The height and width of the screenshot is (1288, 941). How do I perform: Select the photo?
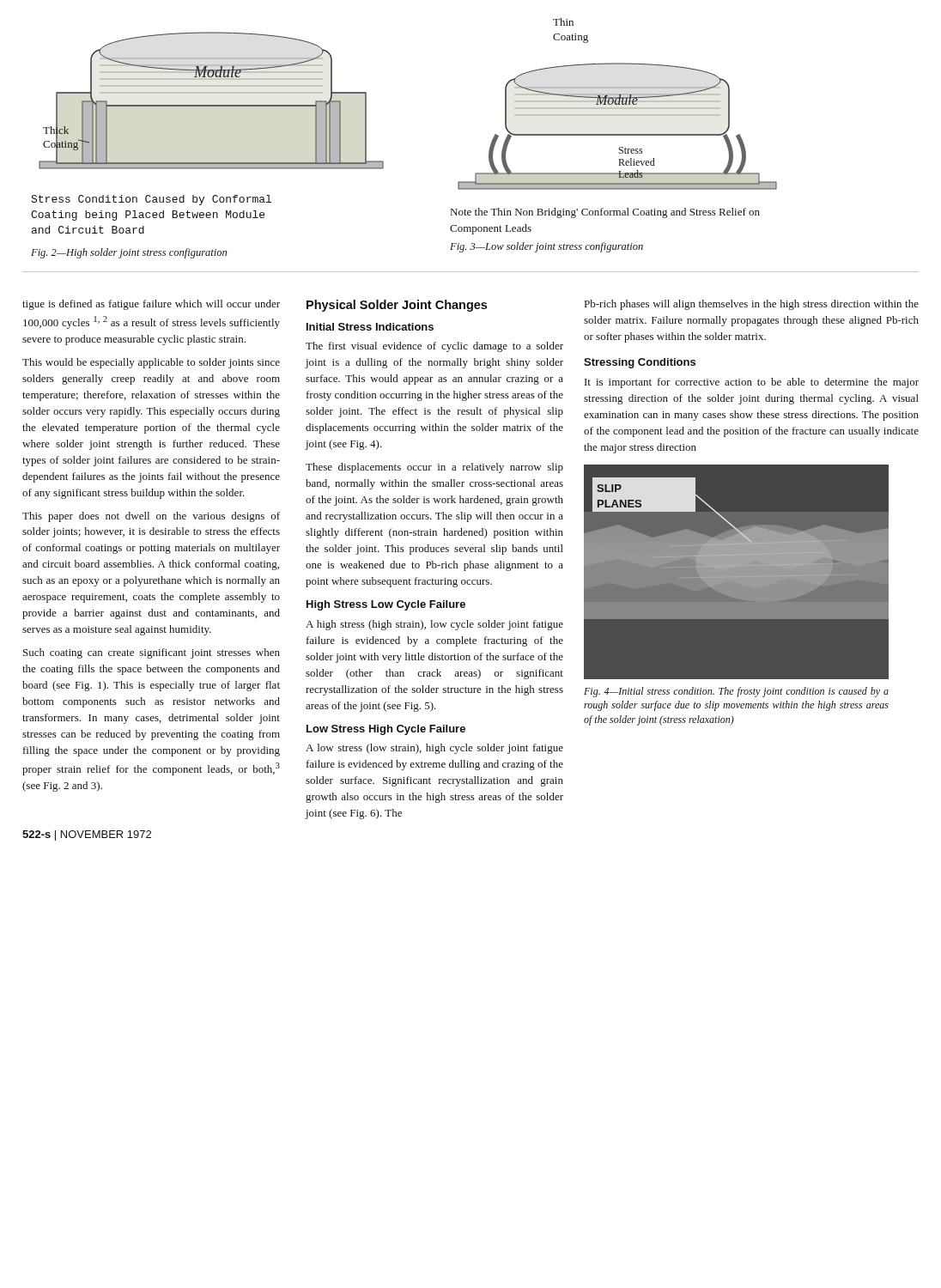pos(736,595)
